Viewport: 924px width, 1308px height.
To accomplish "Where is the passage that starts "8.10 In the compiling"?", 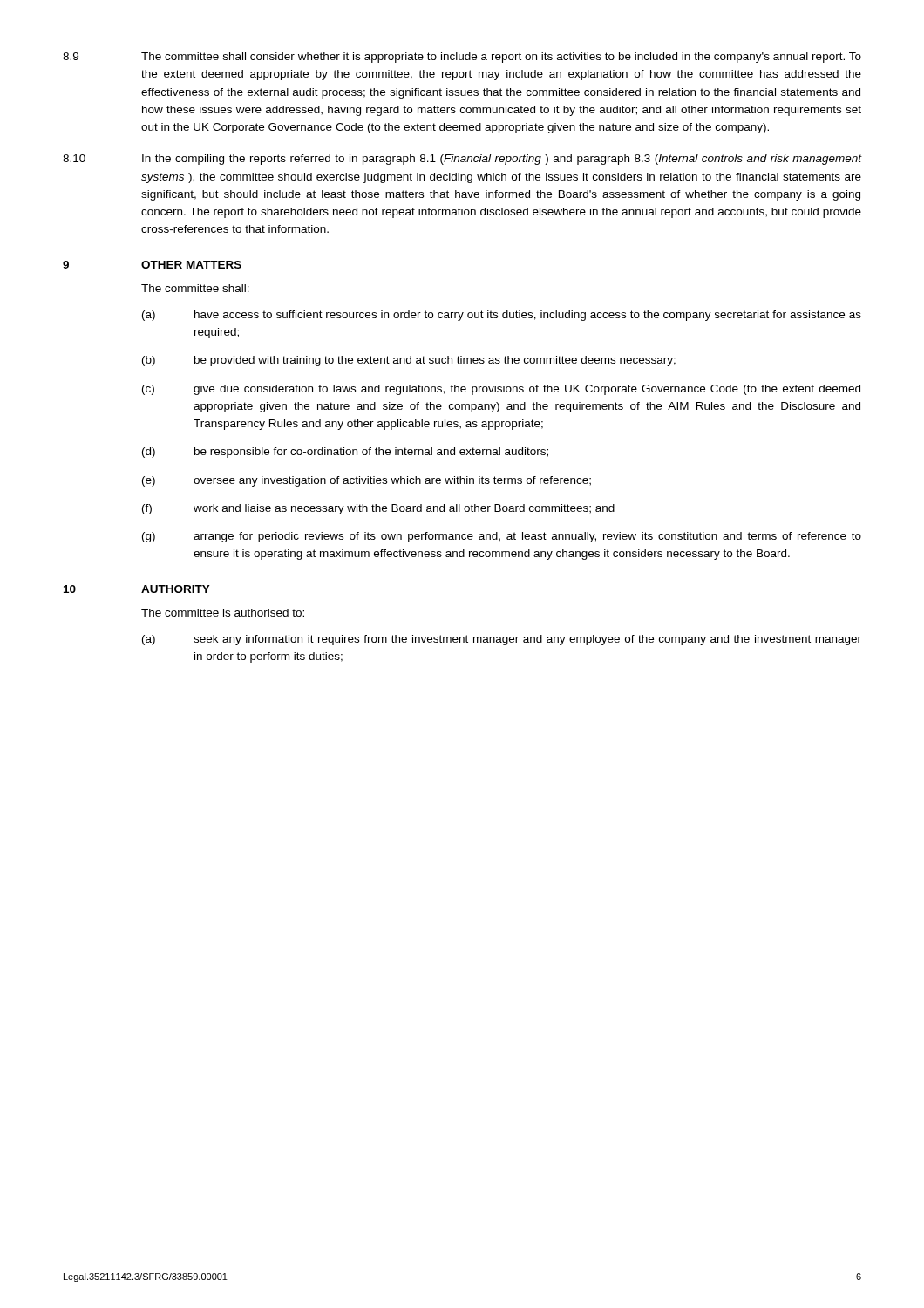I will tap(462, 194).
